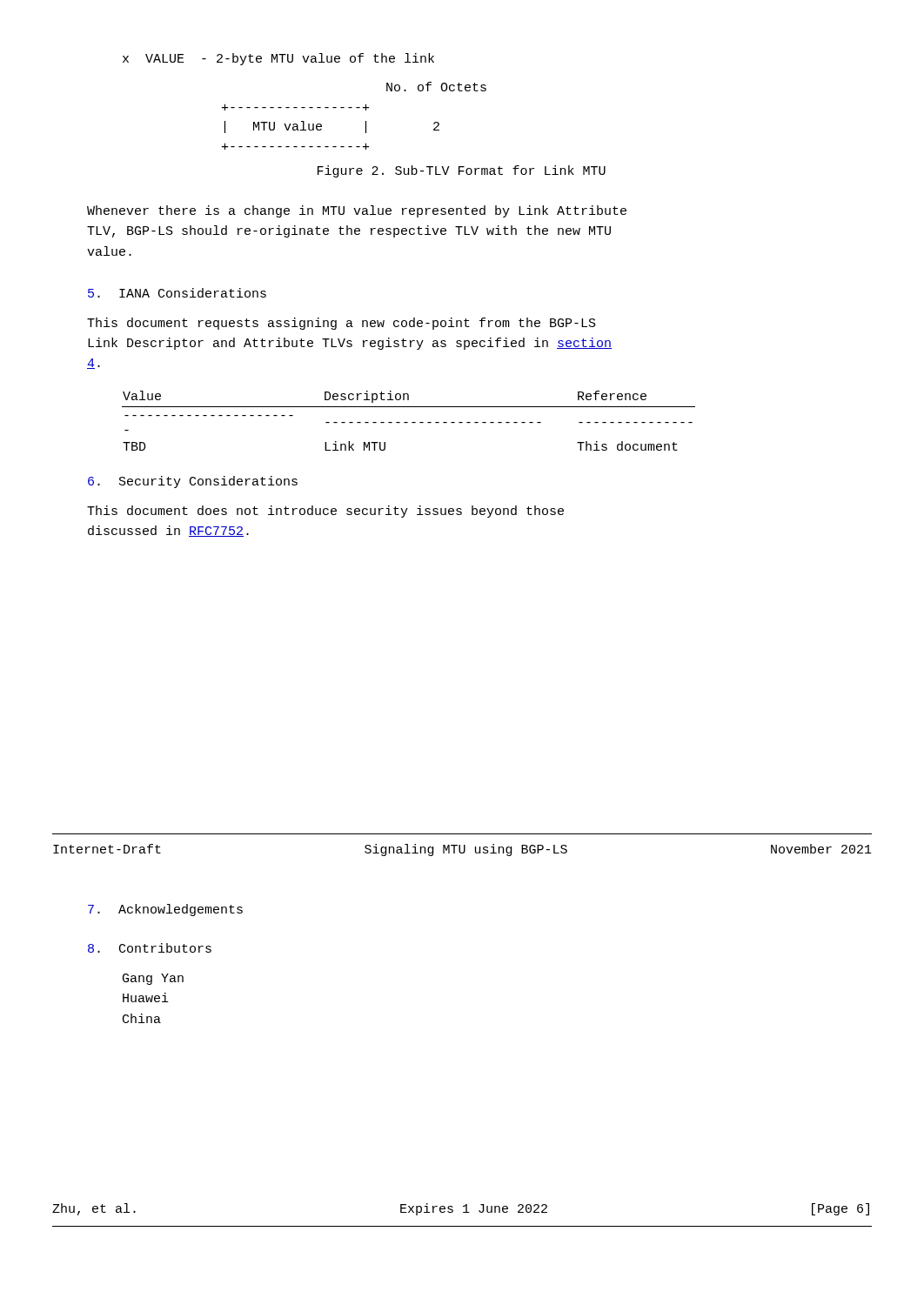
Task: Locate the schematic
Action: [x=461, y=118]
